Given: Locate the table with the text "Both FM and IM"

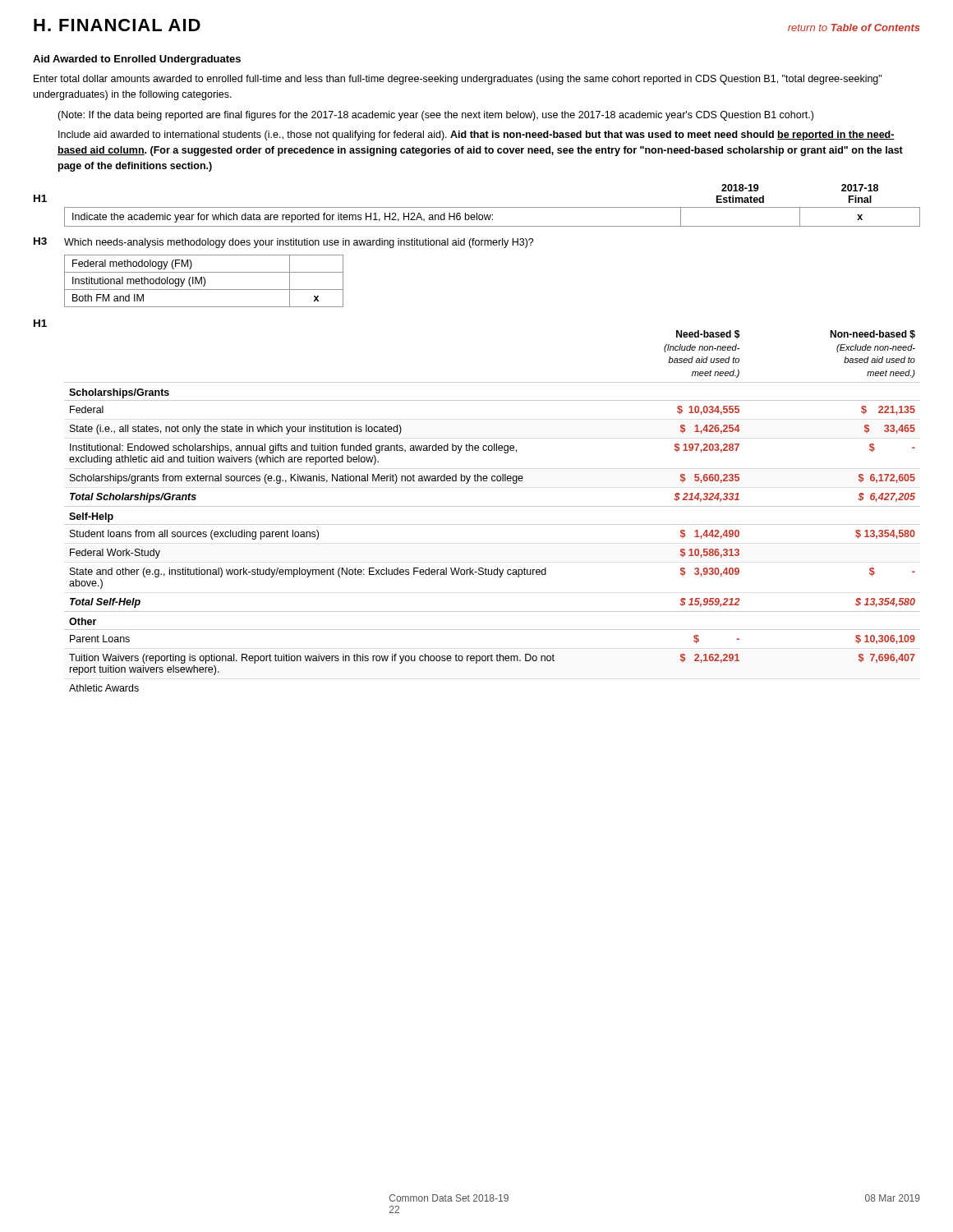Looking at the screenshot, I should [x=492, y=281].
